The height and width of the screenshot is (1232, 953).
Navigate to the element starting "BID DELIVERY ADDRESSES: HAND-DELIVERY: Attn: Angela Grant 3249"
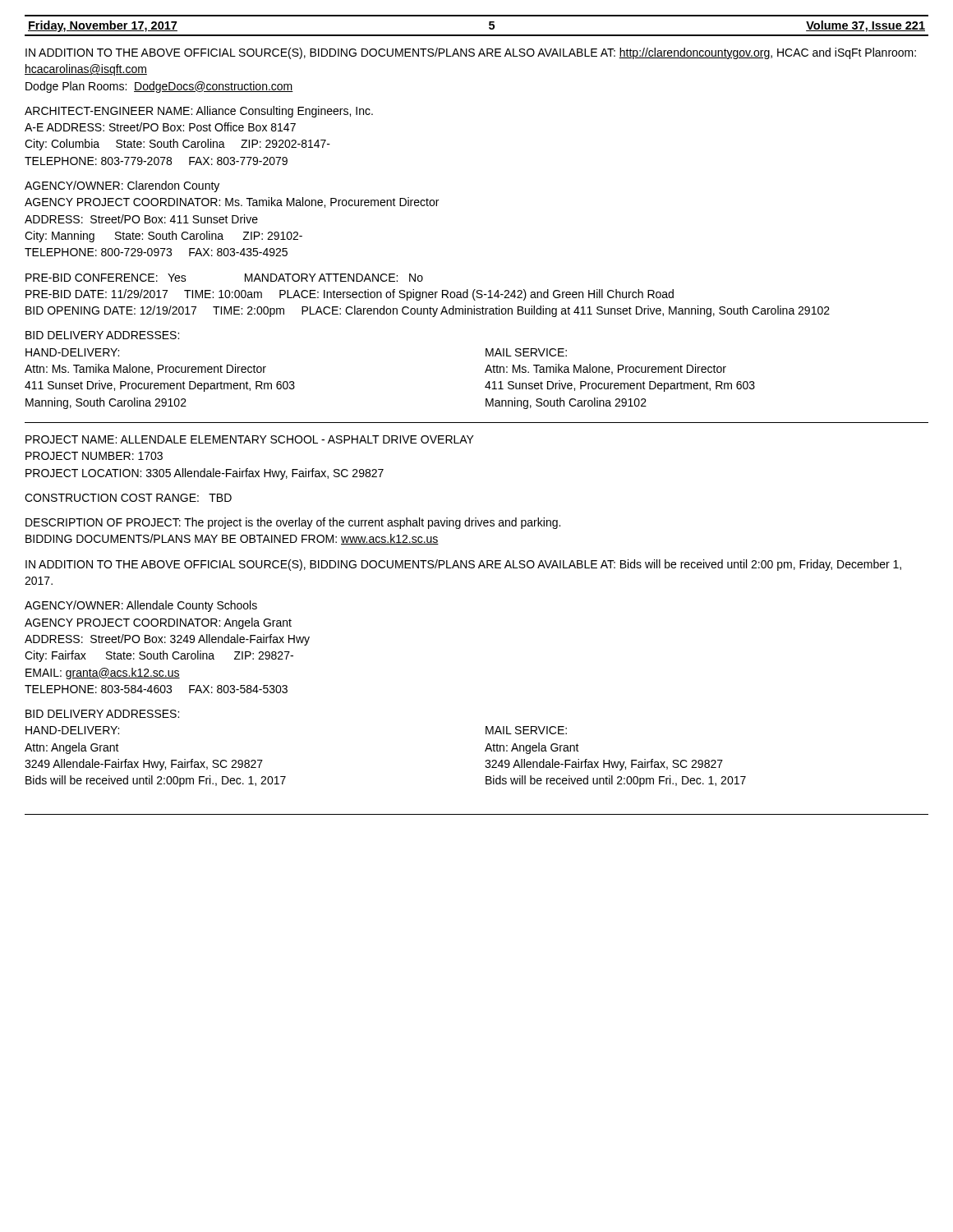[x=476, y=748]
